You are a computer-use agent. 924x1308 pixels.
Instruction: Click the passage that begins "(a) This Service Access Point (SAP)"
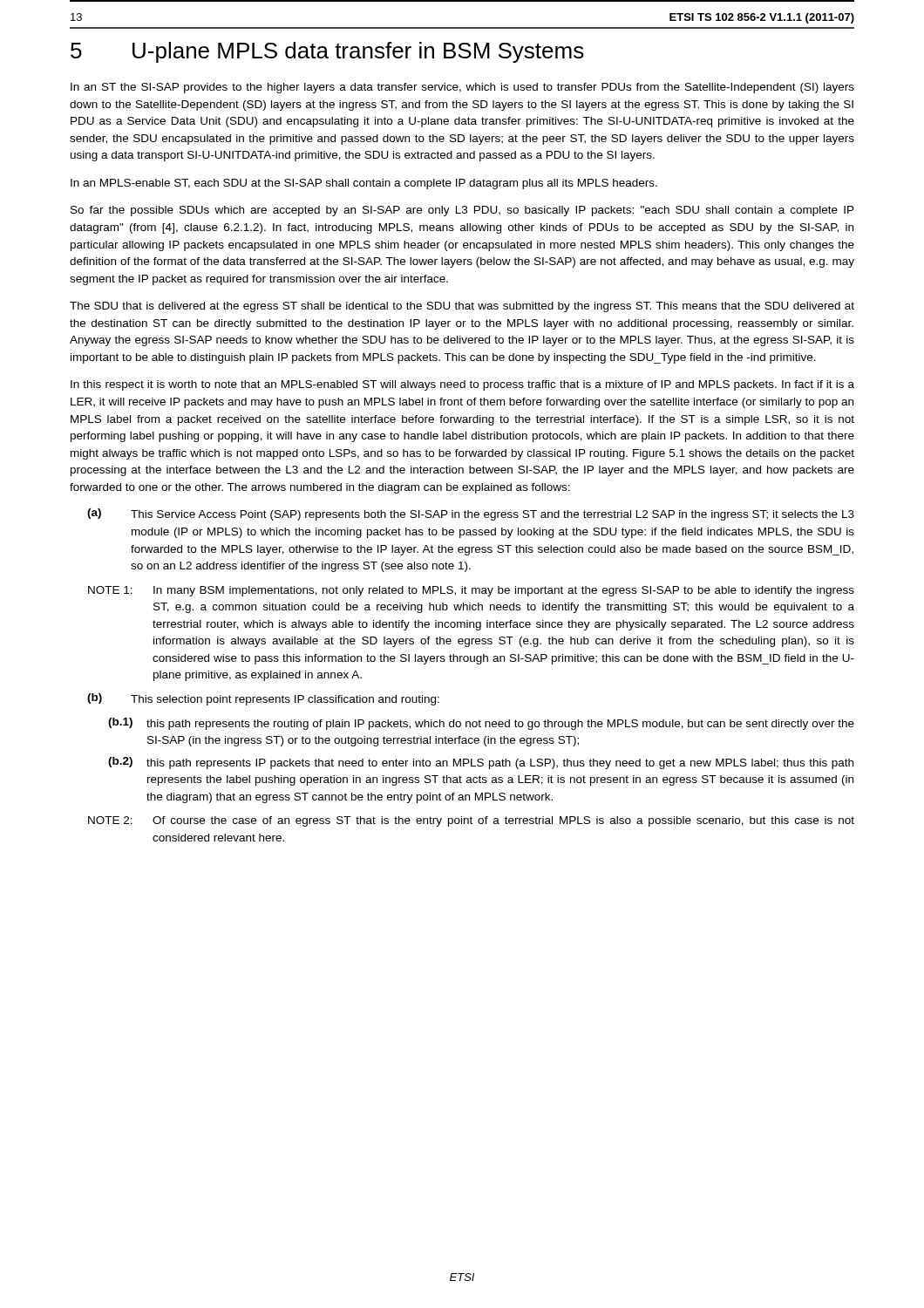[x=471, y=540]
